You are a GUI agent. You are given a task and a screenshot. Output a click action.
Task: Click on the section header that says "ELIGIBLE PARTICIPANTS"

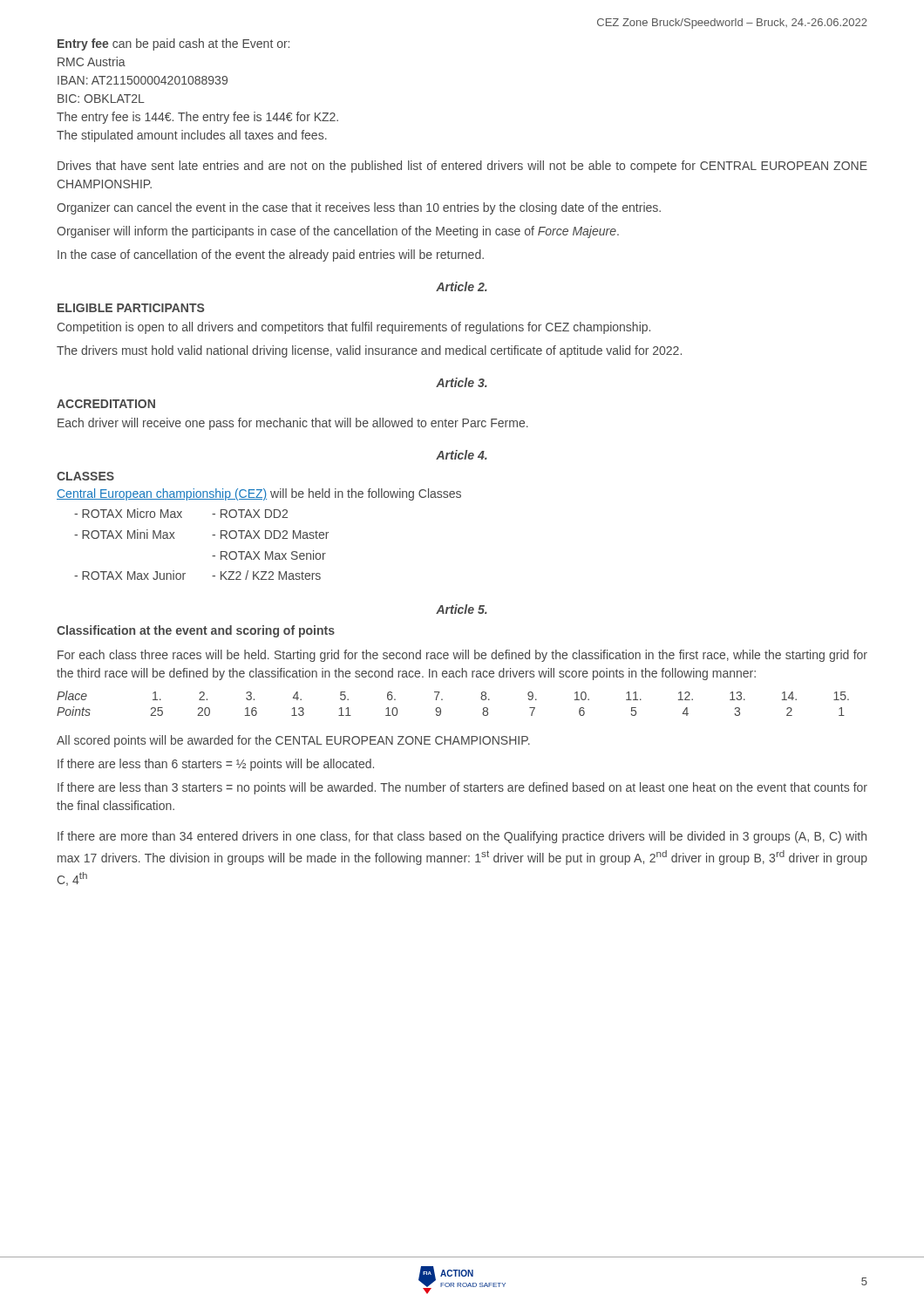point(131,308)
